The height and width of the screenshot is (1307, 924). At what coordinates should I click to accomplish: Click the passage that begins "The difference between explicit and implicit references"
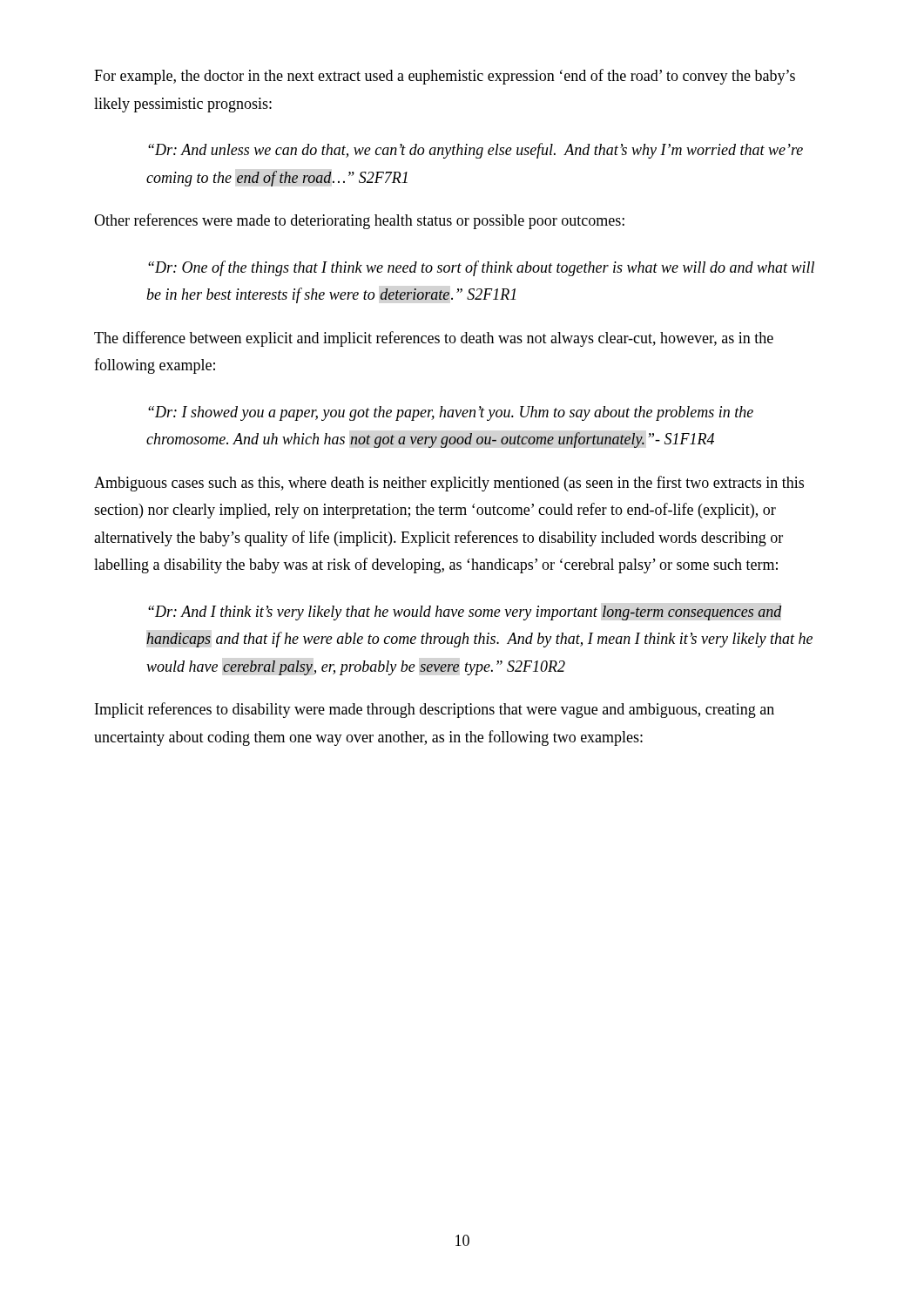462,352
